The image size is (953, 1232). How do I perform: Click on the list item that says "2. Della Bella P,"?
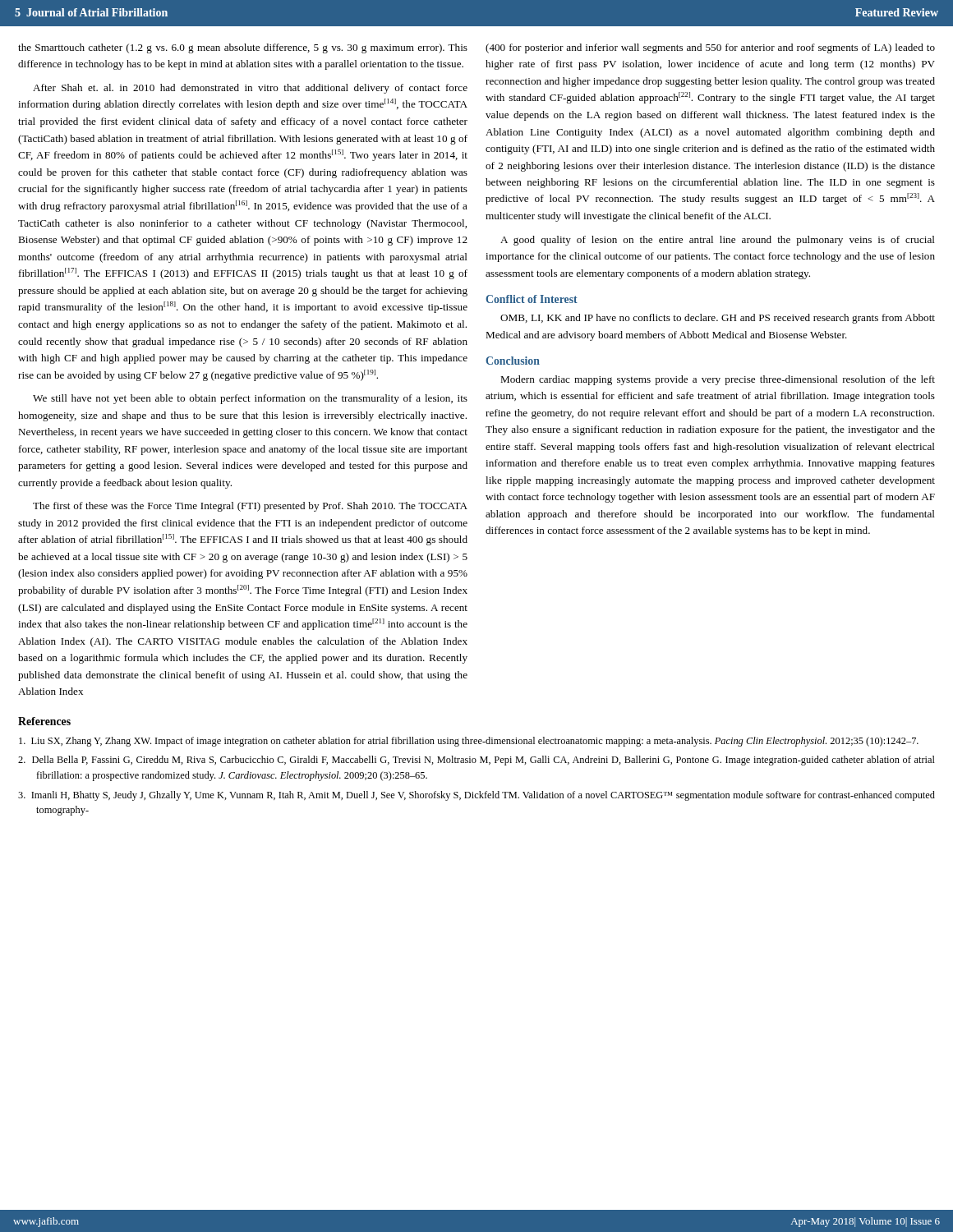coord(476,768)
